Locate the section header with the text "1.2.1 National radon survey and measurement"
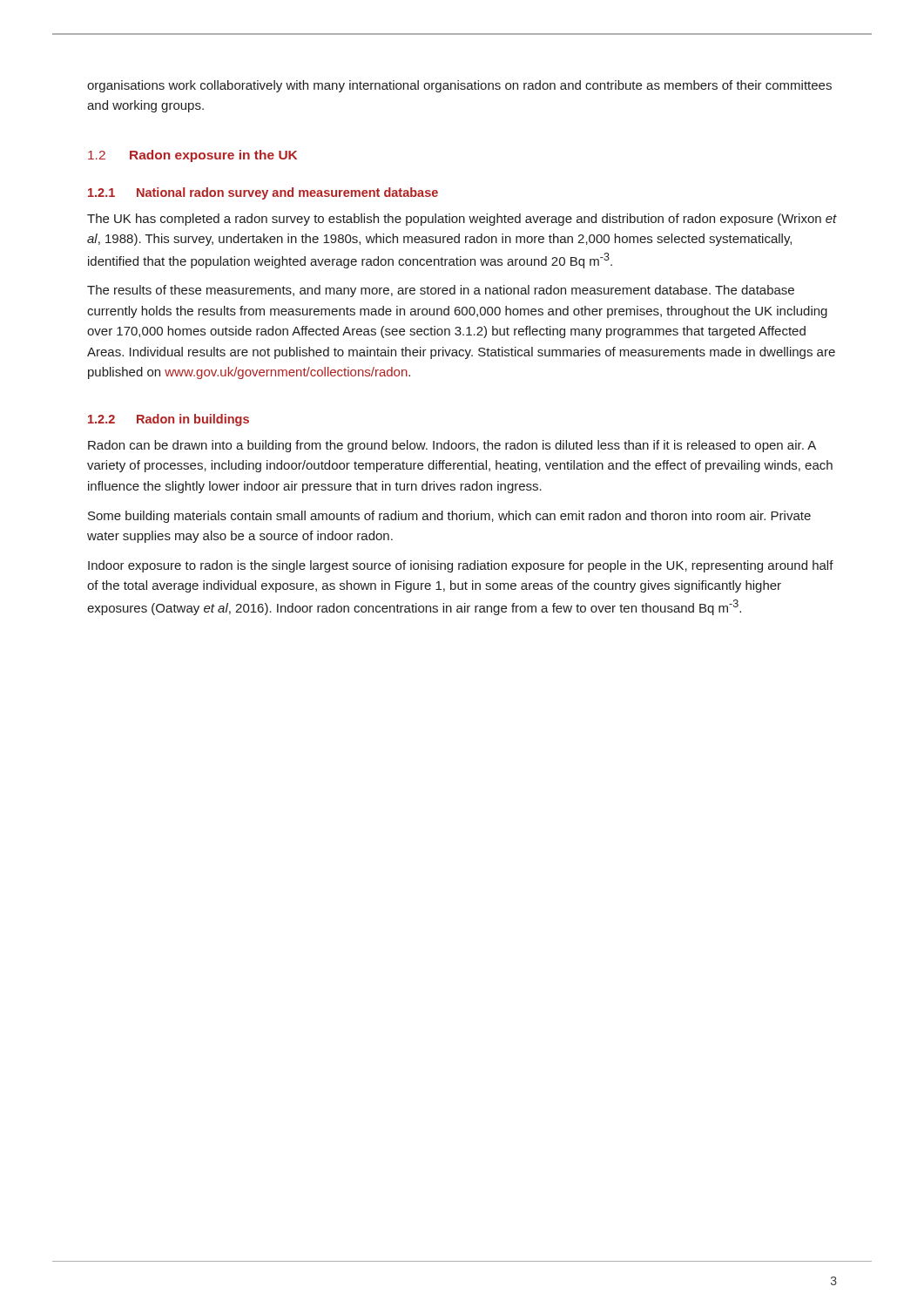This screenshot has height=1307, width=924. (x=263, y=192)
